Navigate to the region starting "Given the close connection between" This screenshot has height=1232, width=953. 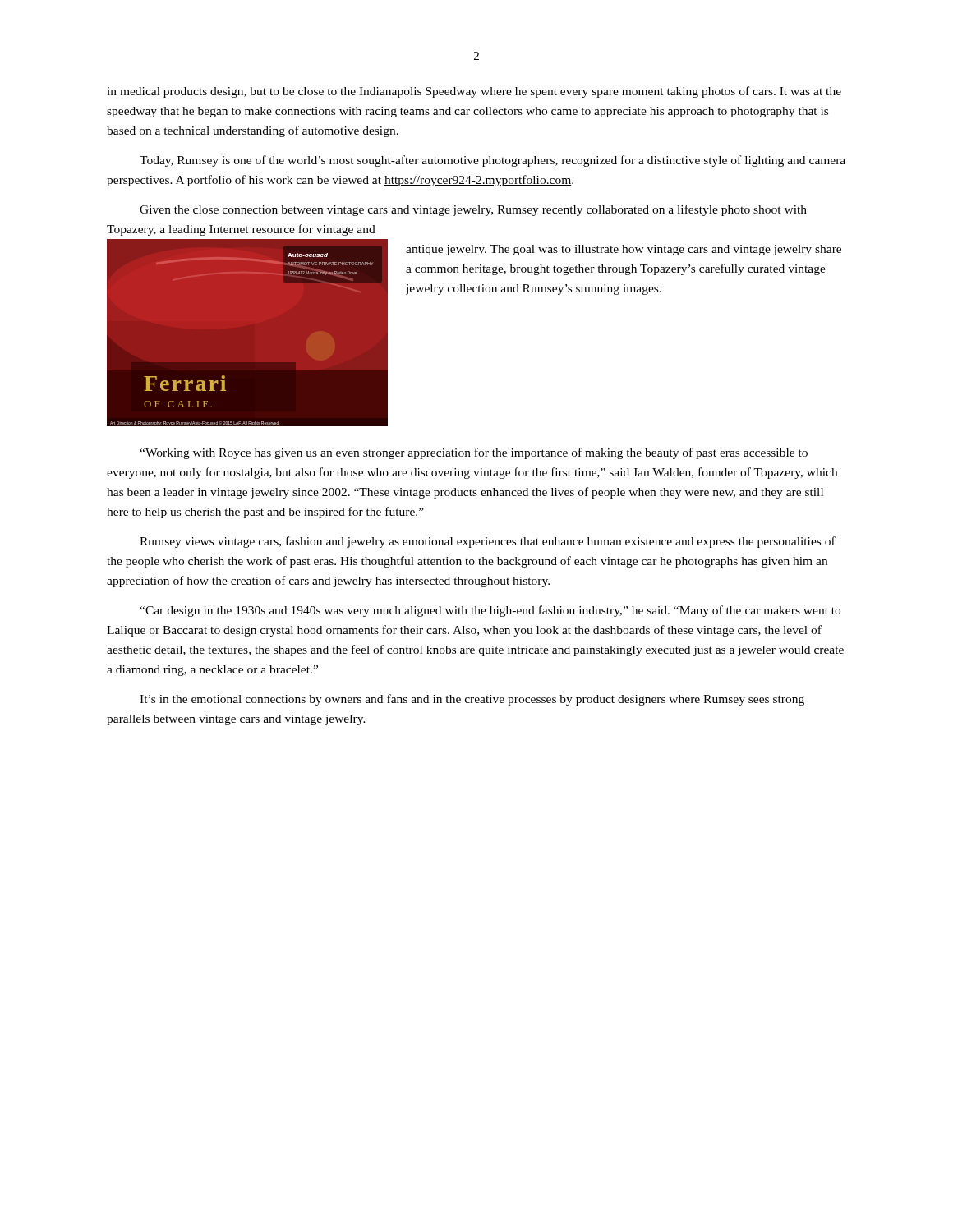click(476, 219)
